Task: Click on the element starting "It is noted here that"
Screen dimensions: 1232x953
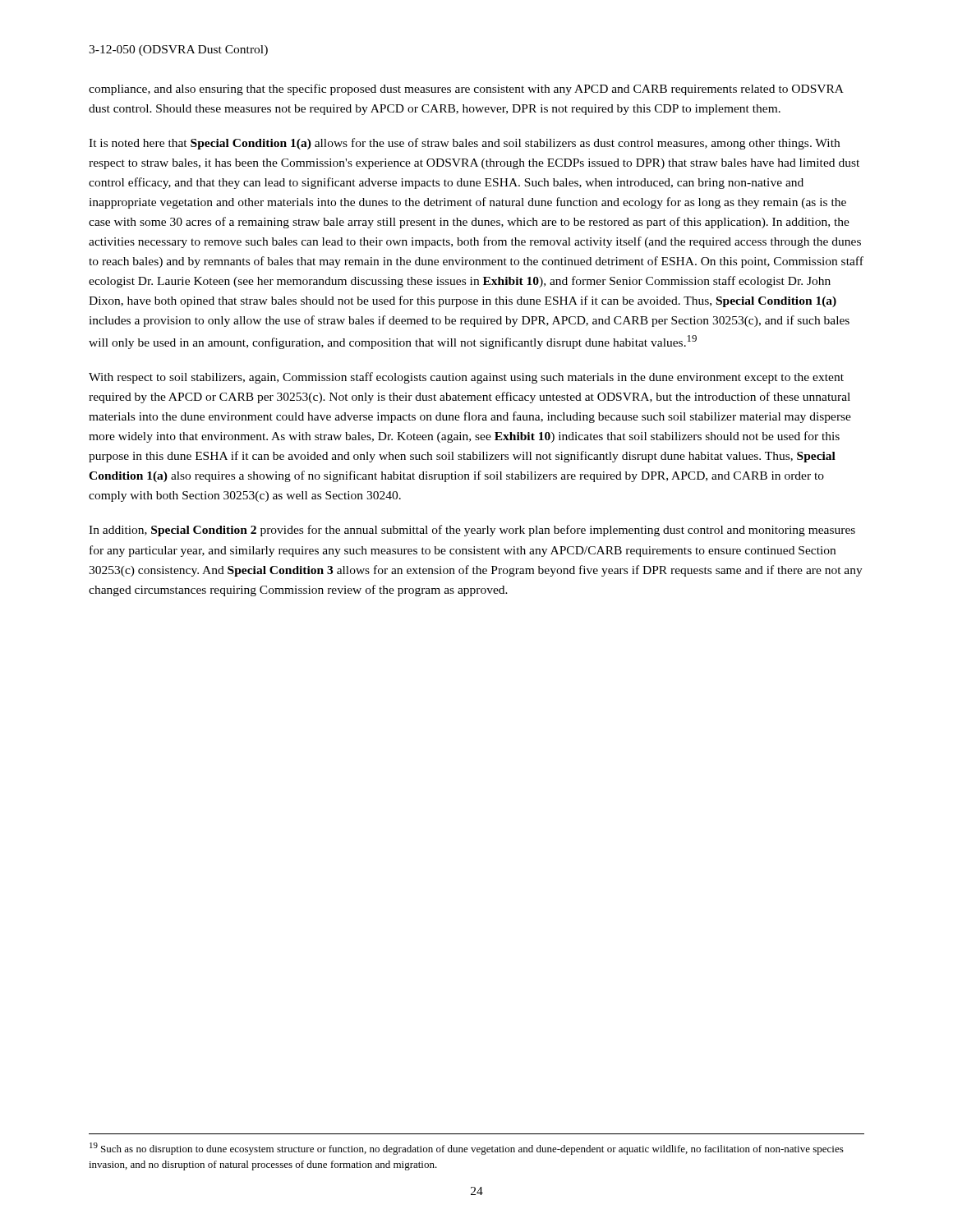Action: pyautogui.click(x=476, y=242)
